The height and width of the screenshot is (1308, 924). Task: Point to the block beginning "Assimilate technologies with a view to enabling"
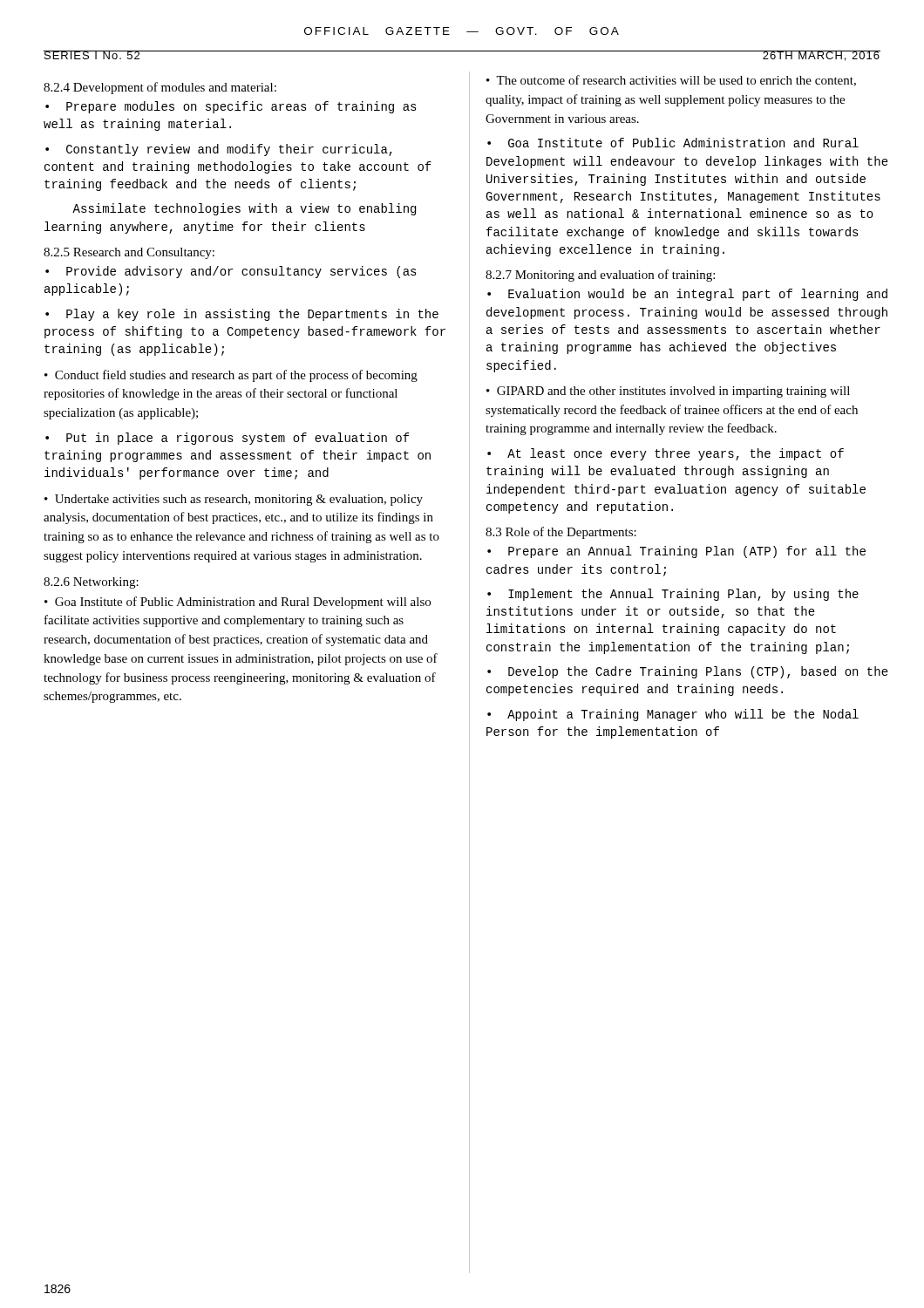pyautogui.click(x=230, y=219)
